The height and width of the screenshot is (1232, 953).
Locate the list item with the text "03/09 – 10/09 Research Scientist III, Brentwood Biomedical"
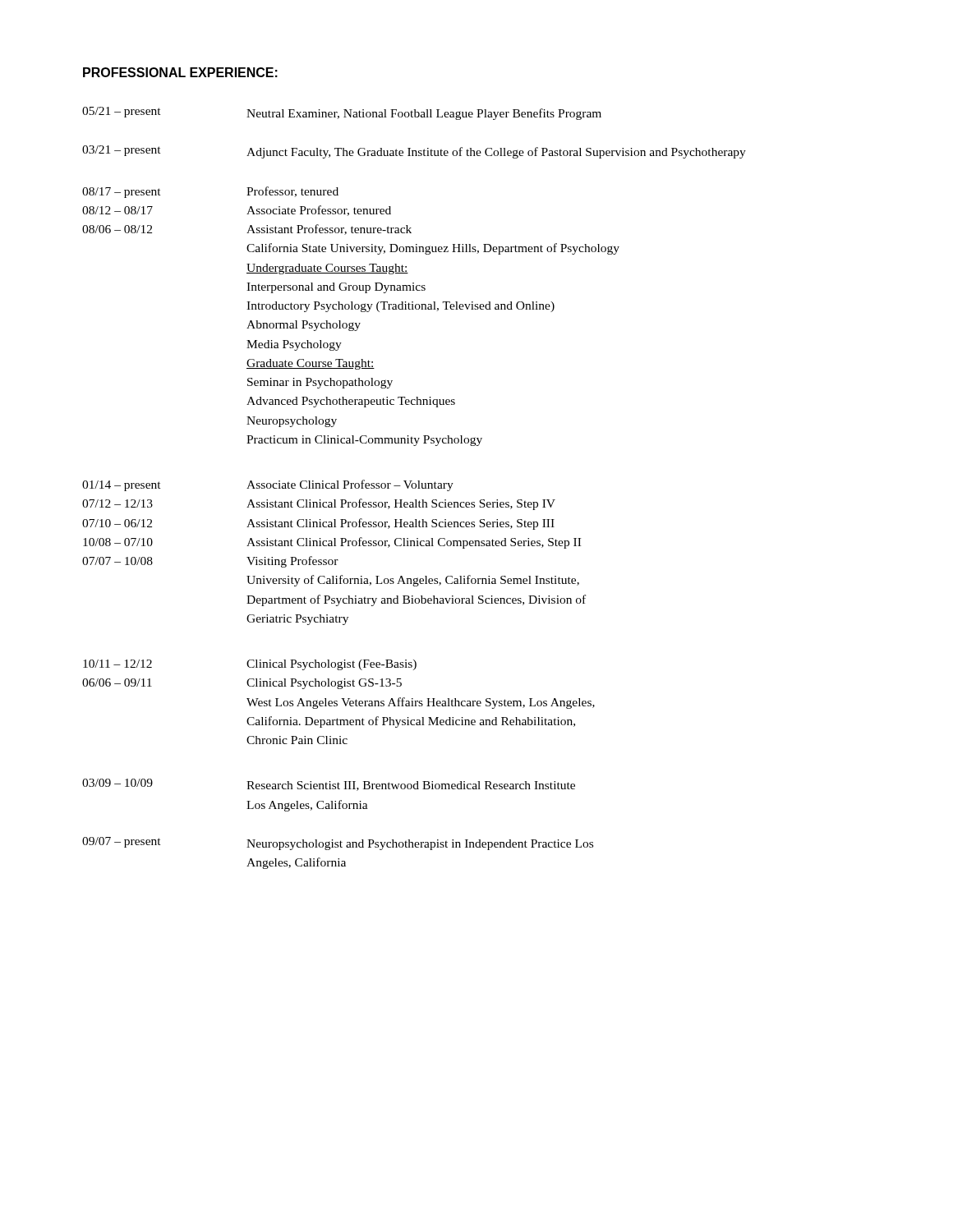(476, 795)
